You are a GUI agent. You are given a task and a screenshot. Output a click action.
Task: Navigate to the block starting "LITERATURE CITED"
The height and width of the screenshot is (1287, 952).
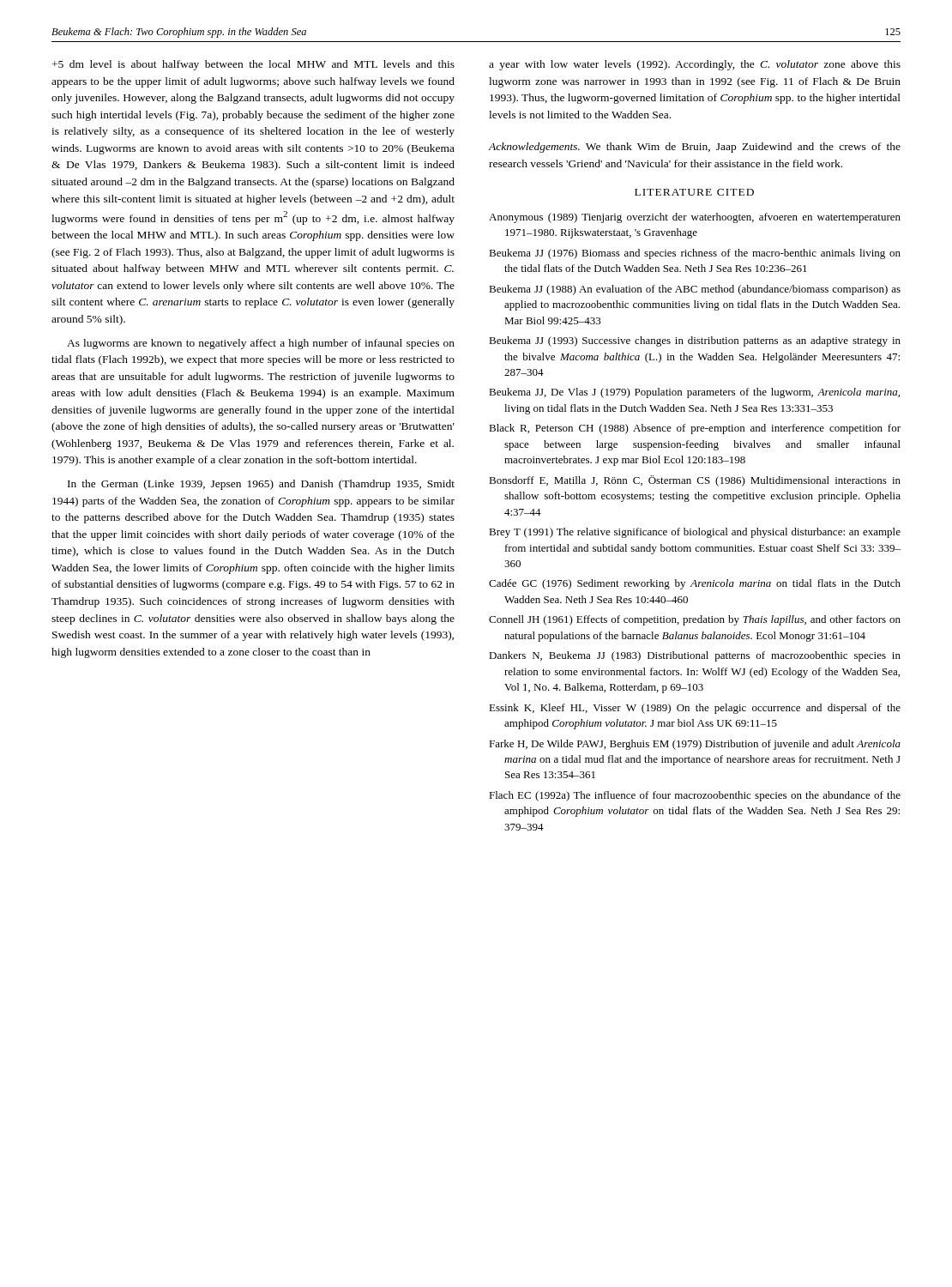[695, 192]
